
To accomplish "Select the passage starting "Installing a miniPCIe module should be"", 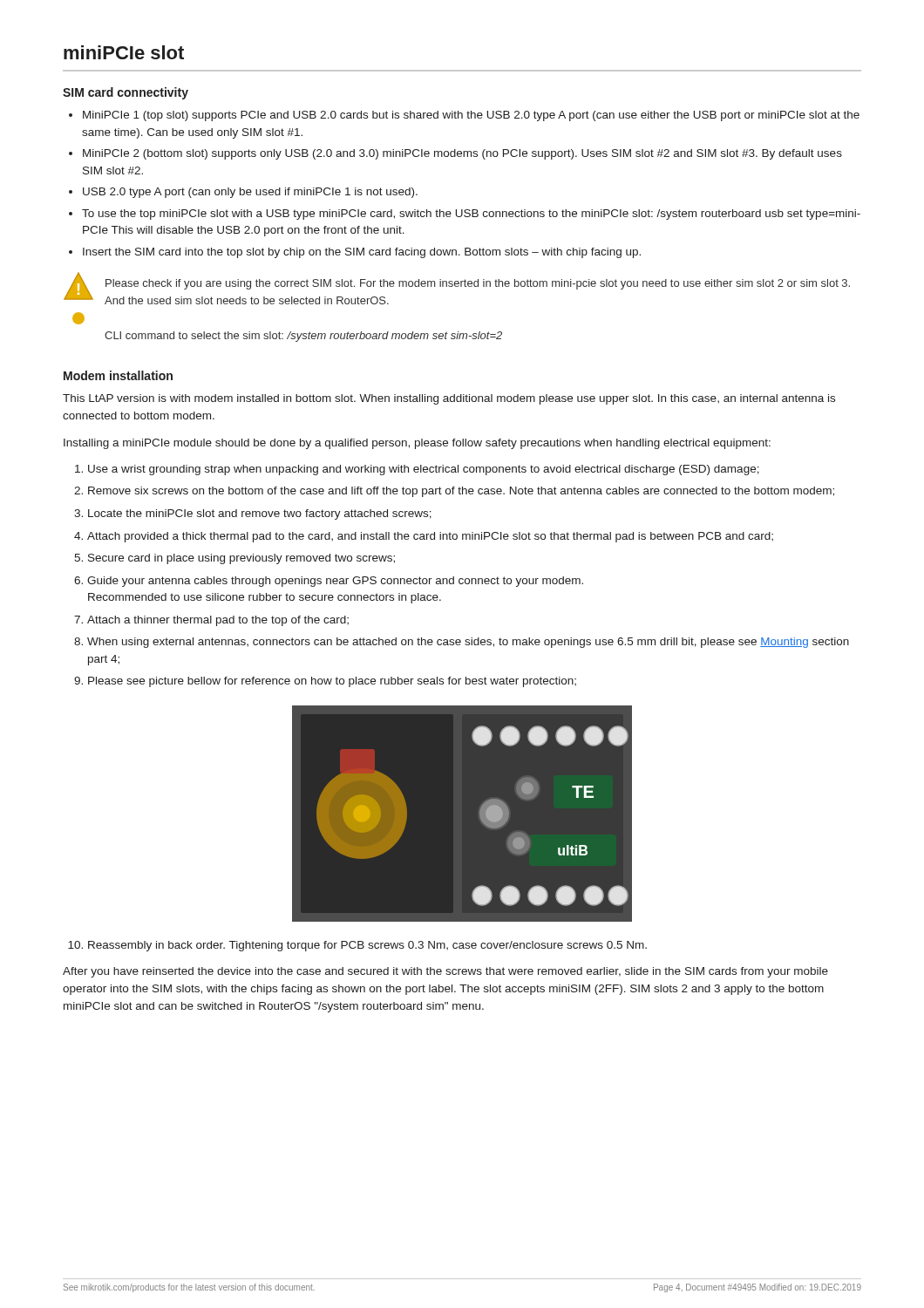I will click(417, 442).
